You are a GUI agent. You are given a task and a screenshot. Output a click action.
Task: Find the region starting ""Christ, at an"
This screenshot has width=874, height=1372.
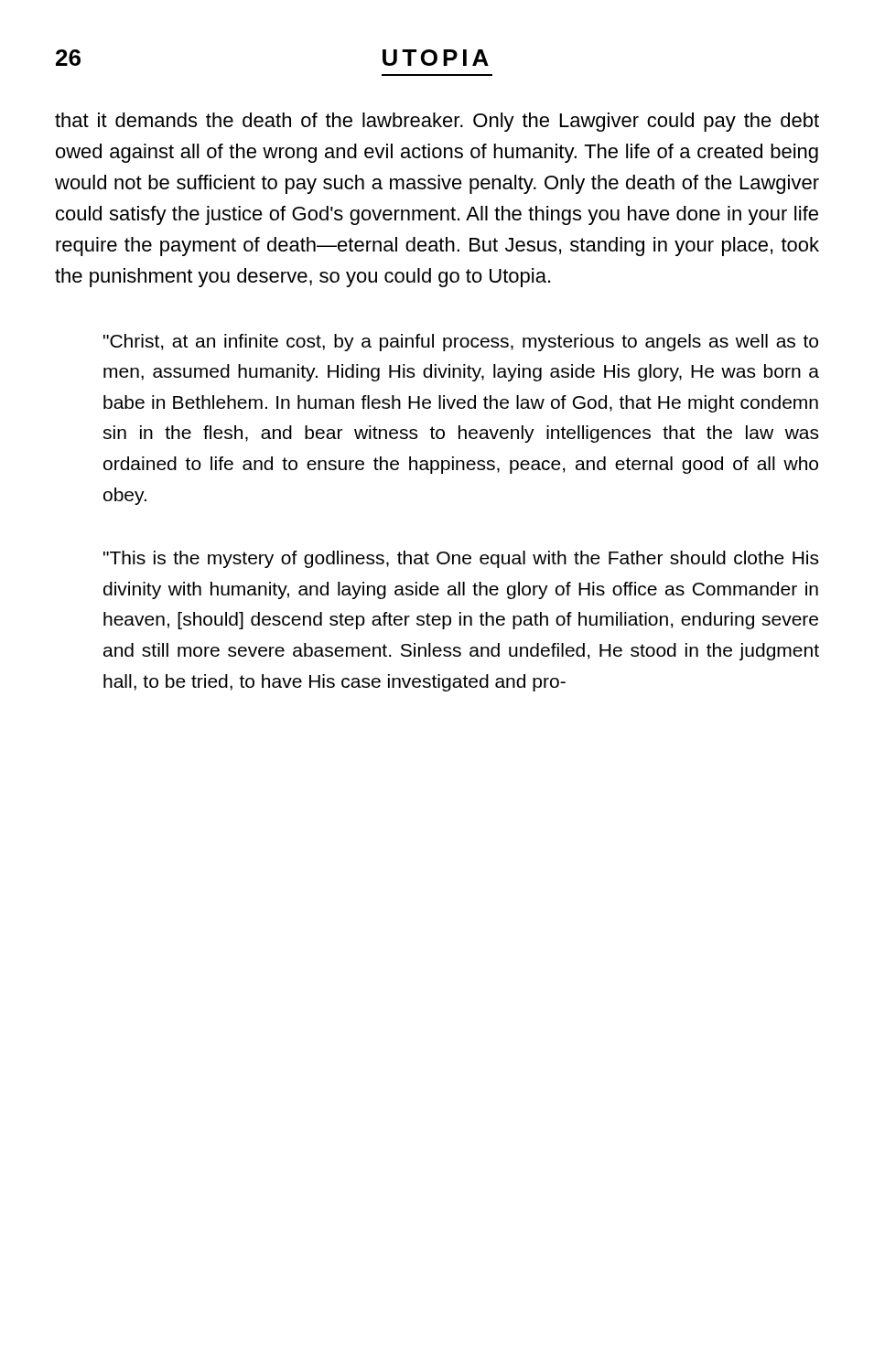(x=461, y=417)
